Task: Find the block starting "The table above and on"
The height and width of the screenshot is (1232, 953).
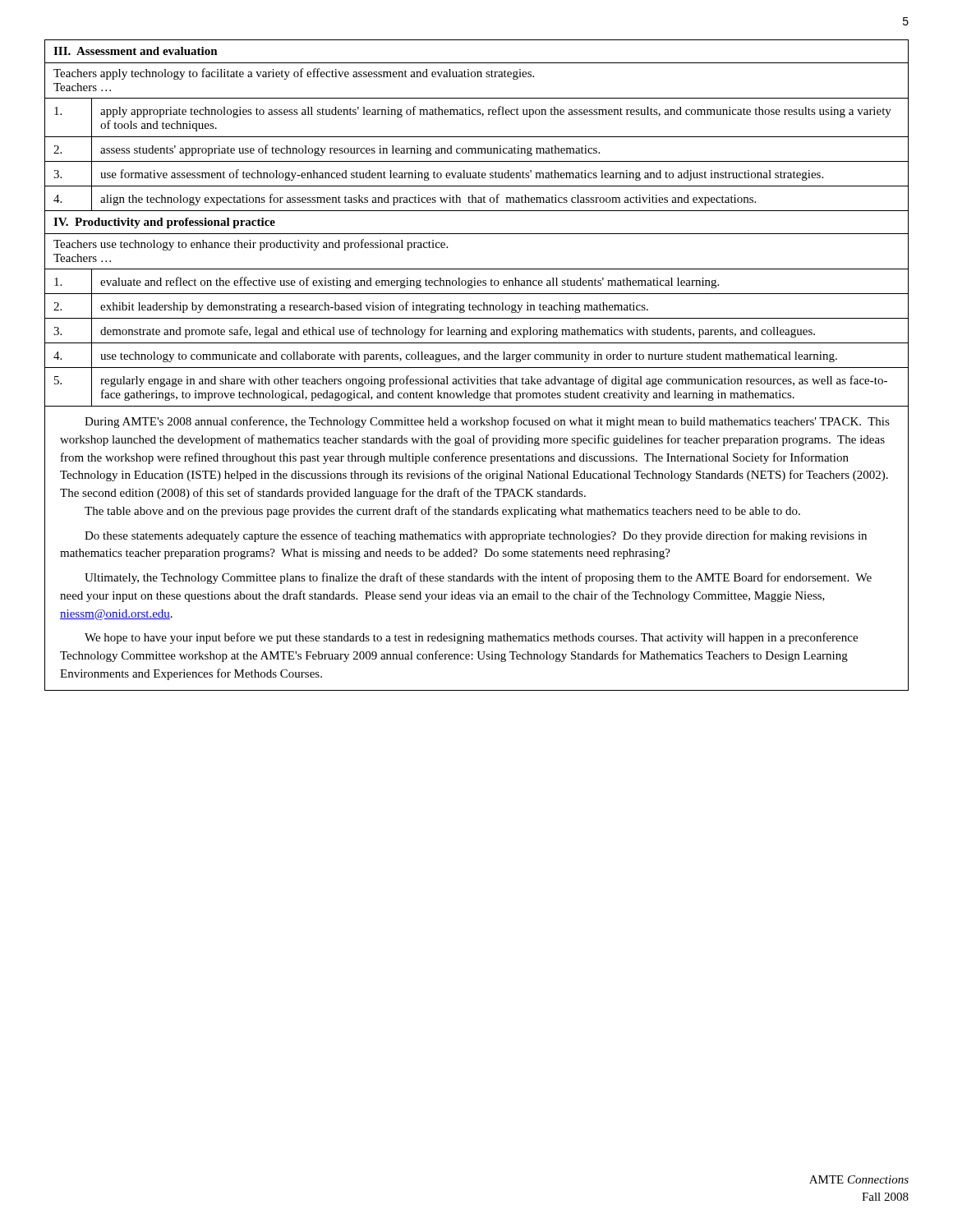Action: [x=476, y=593]
